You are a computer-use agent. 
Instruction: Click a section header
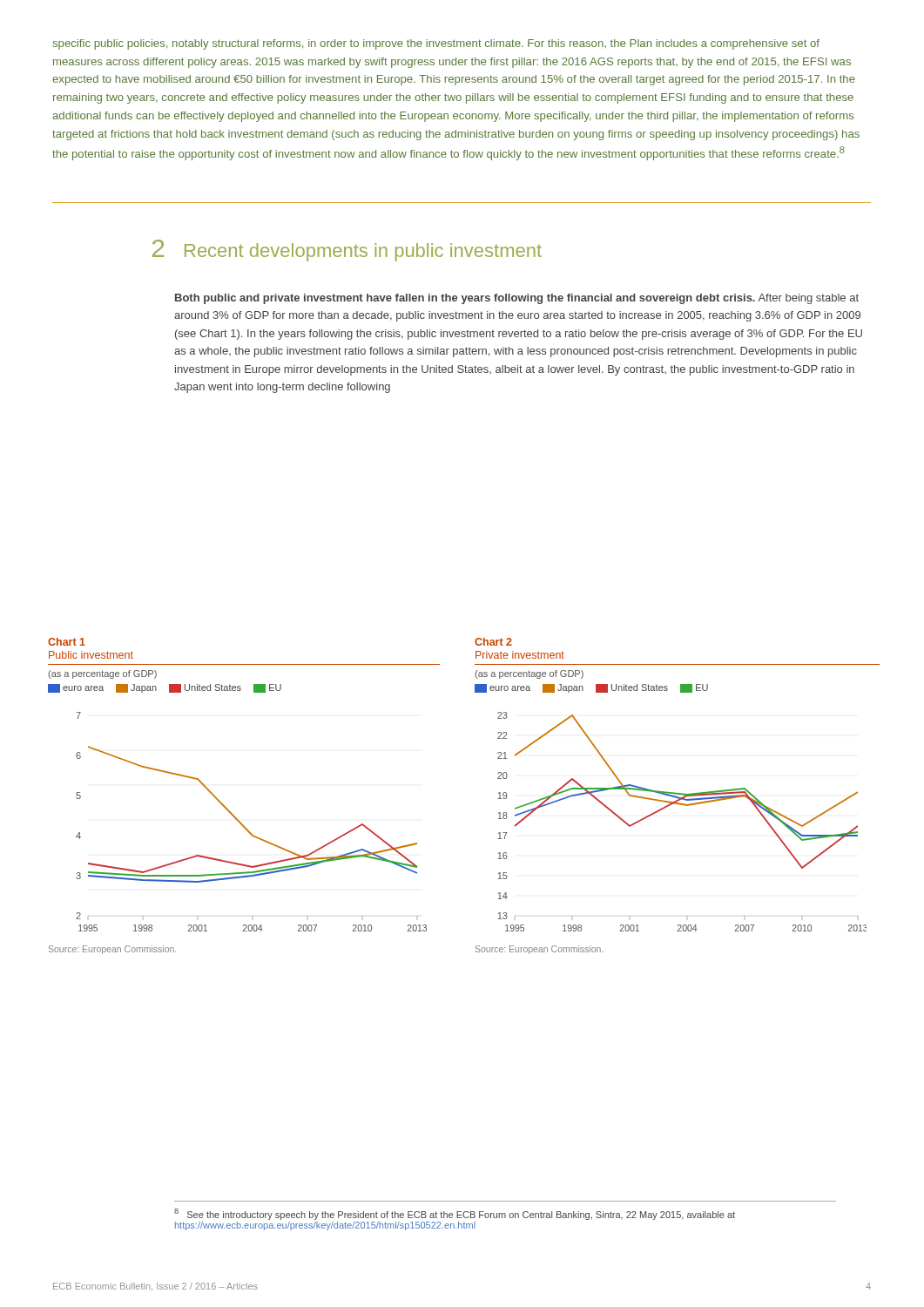297,248
